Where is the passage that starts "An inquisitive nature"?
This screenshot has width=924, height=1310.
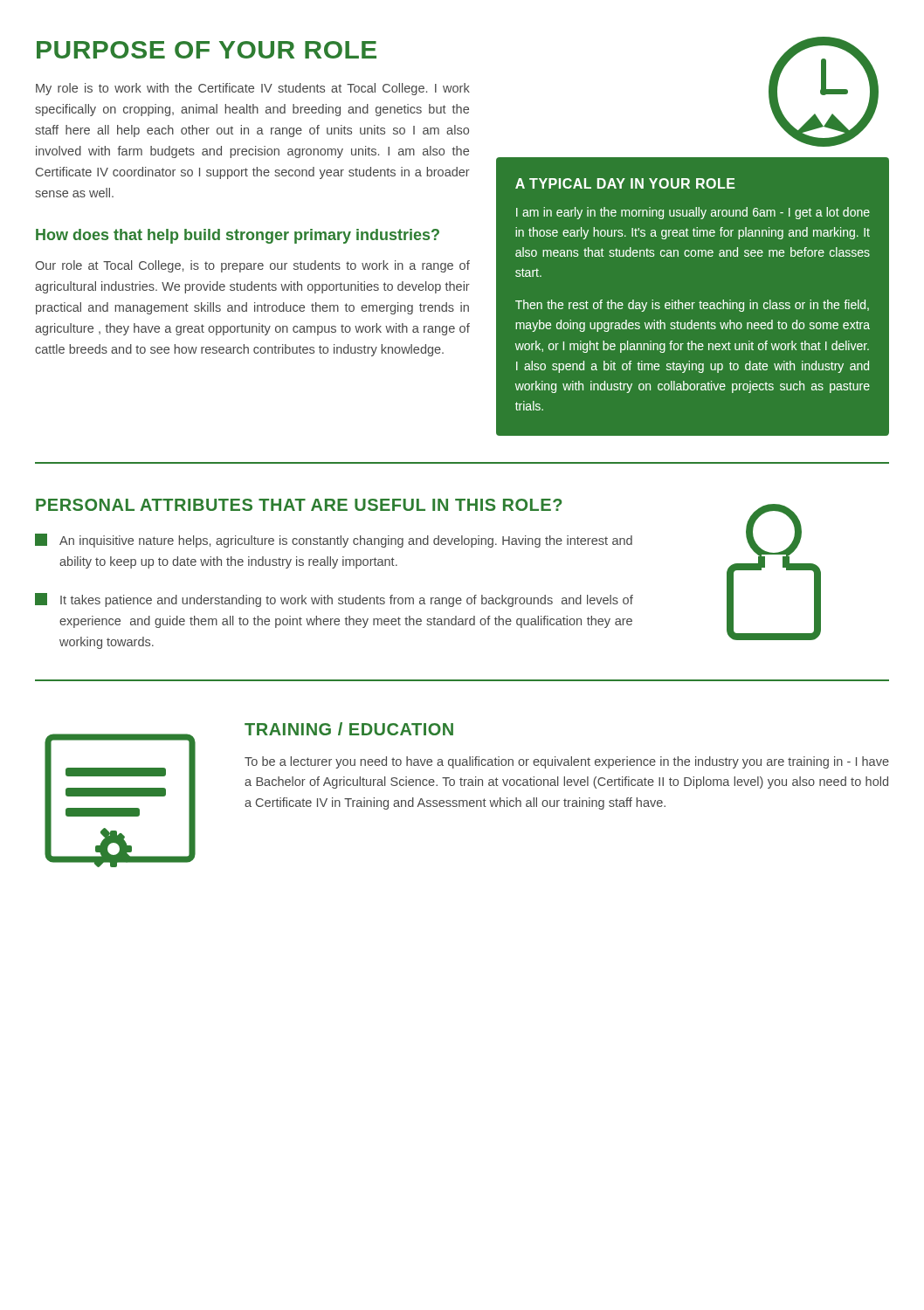(x=346, y=551)
